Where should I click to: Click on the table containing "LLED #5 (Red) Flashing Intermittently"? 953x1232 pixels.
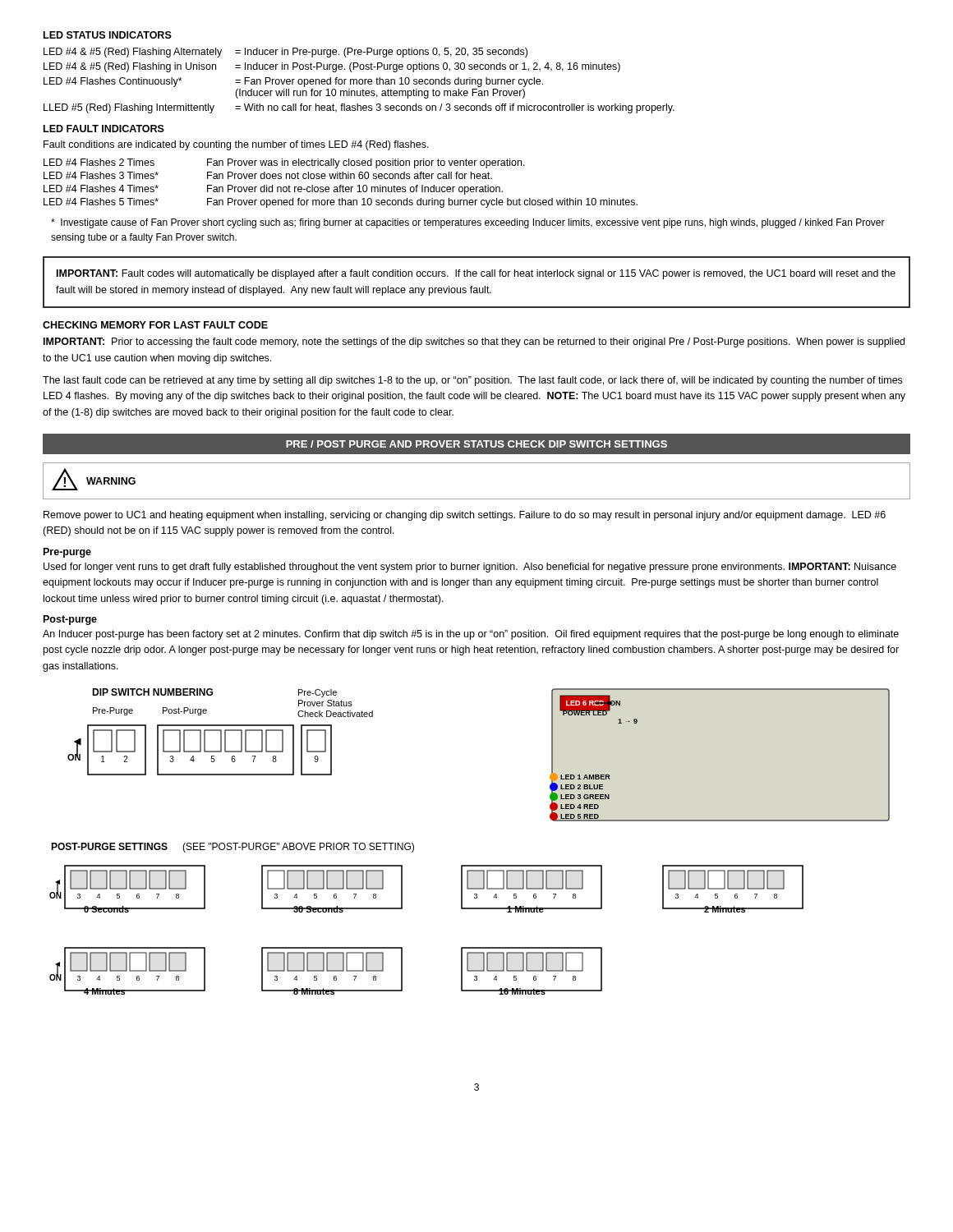[x=476, y=80]
